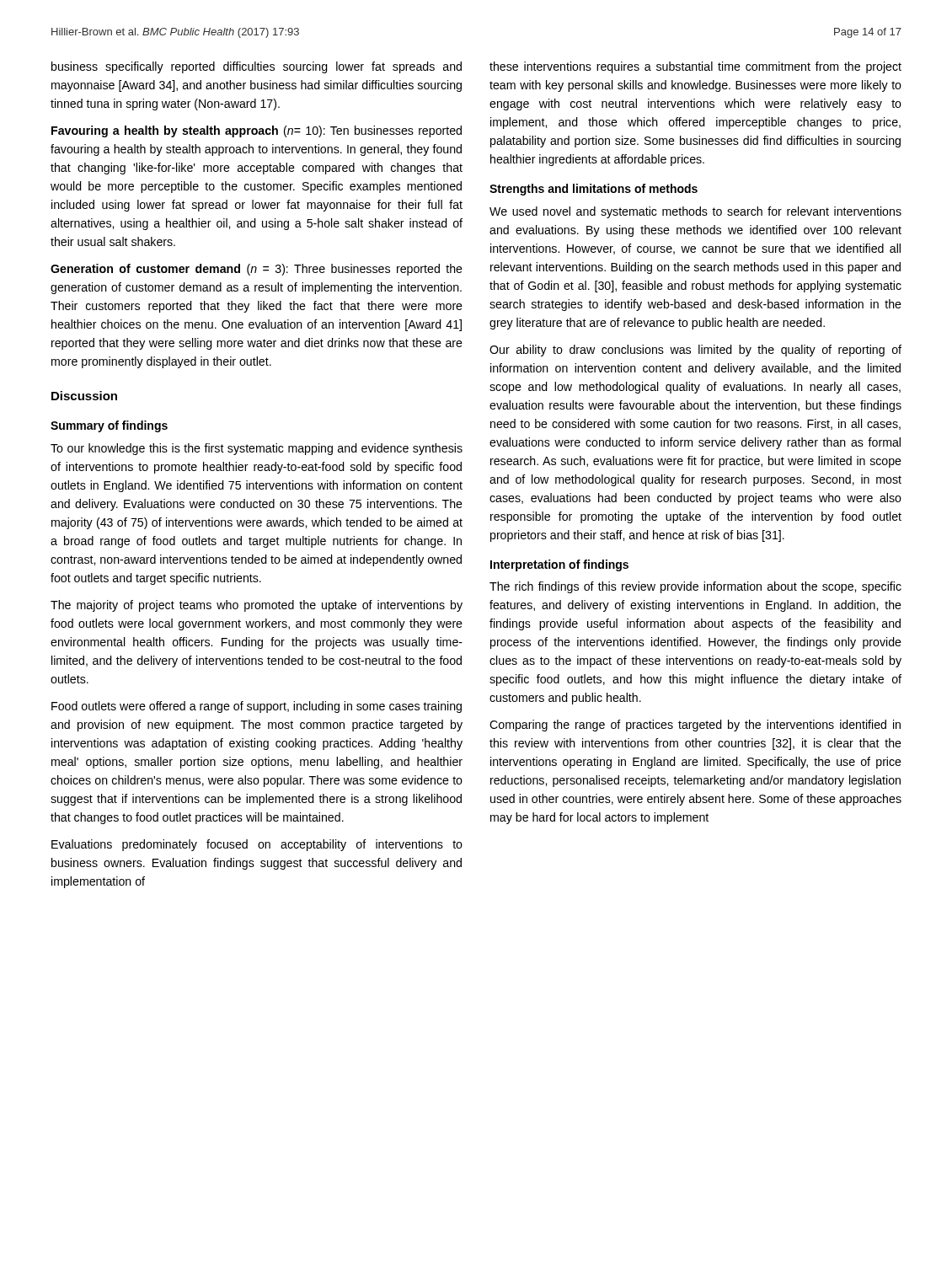Click on the text block that reads "Our ability to draw conclusions was limited"
This screenshot has height=1264, width=952.
[x=695, y=442]
